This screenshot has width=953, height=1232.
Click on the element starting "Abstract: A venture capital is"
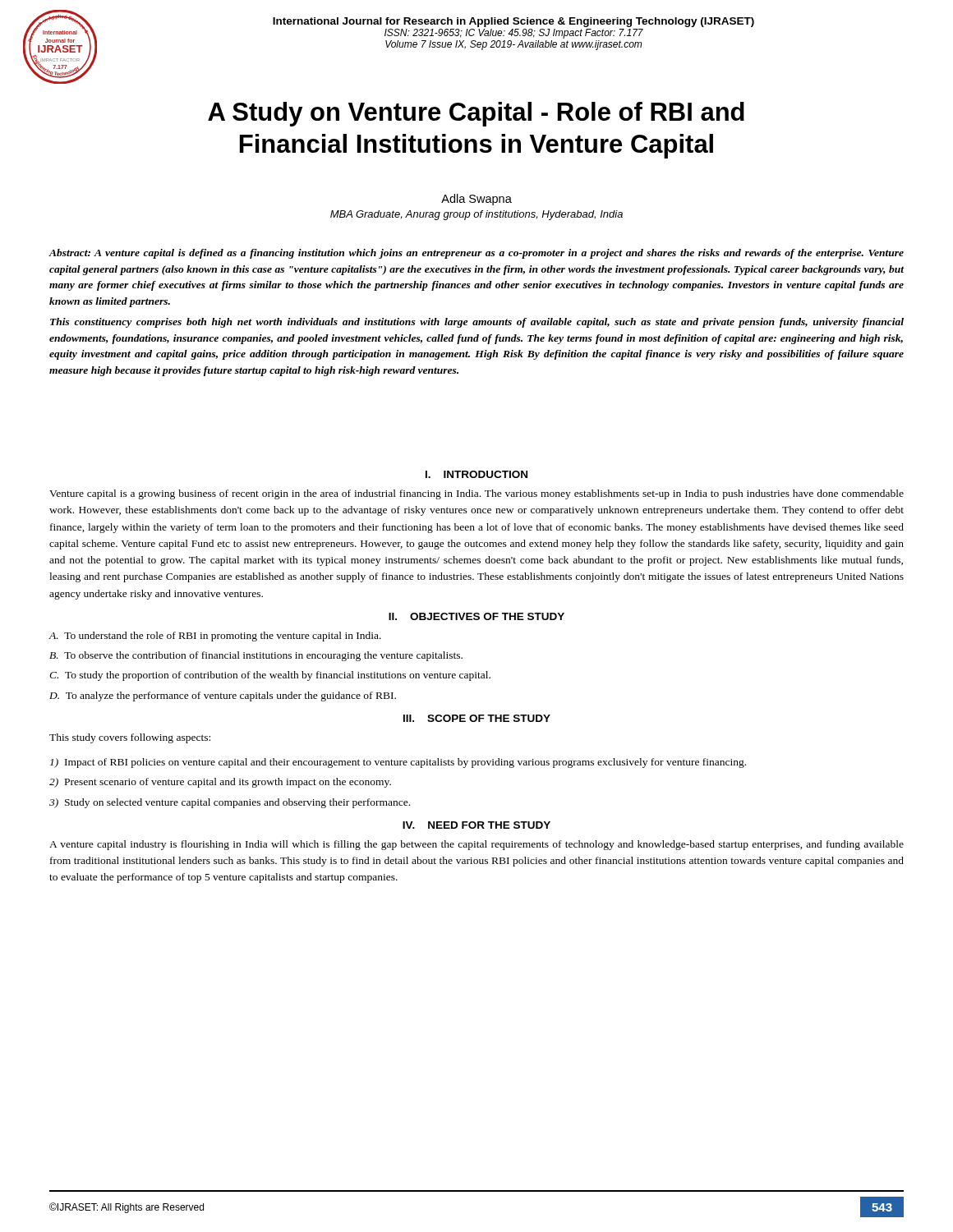tap(476, 312)
